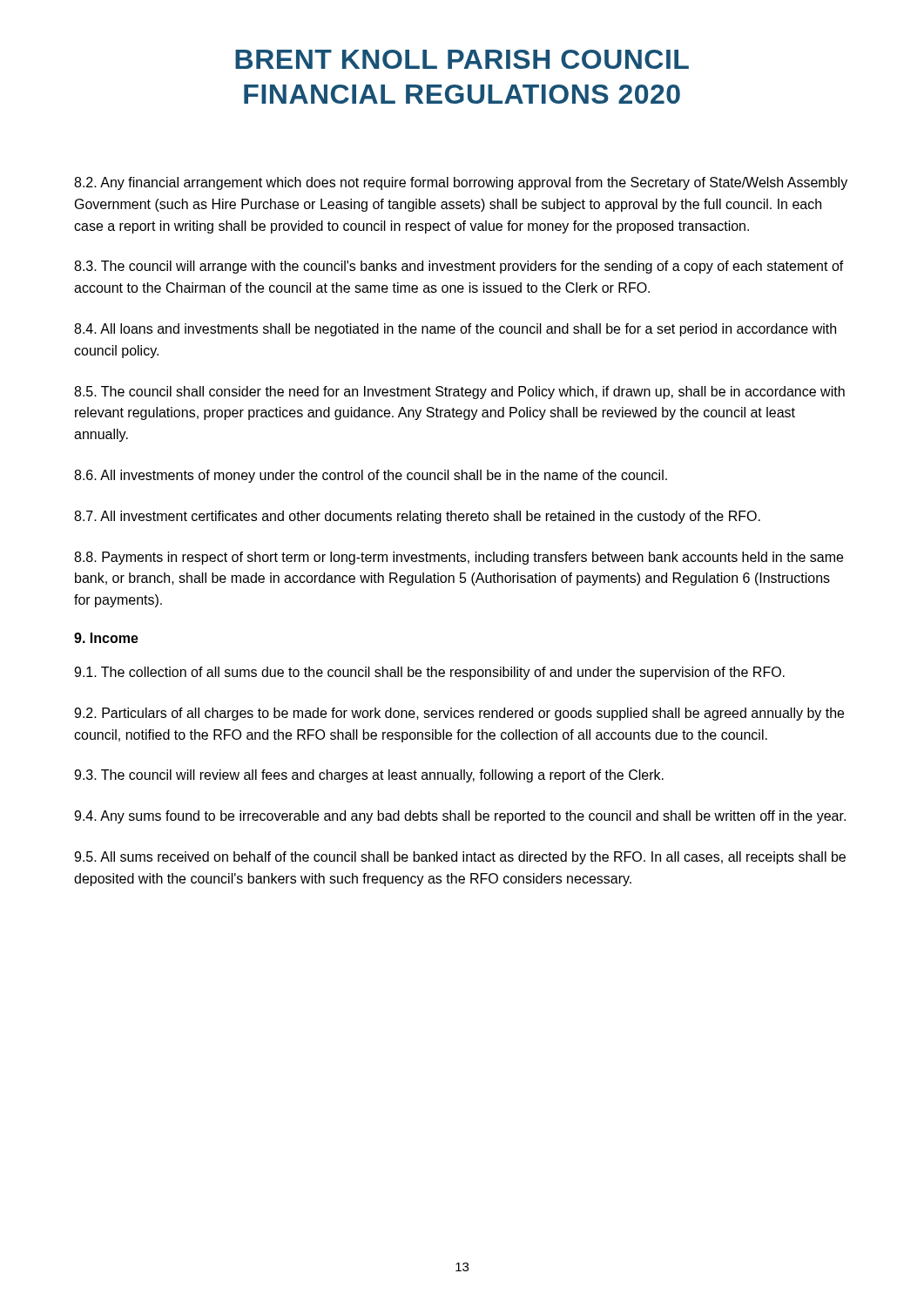Select the text block with the text "6. All investments of money under the control"
The height and width of the screenshot is (1307, 924).
click(371, 475)
